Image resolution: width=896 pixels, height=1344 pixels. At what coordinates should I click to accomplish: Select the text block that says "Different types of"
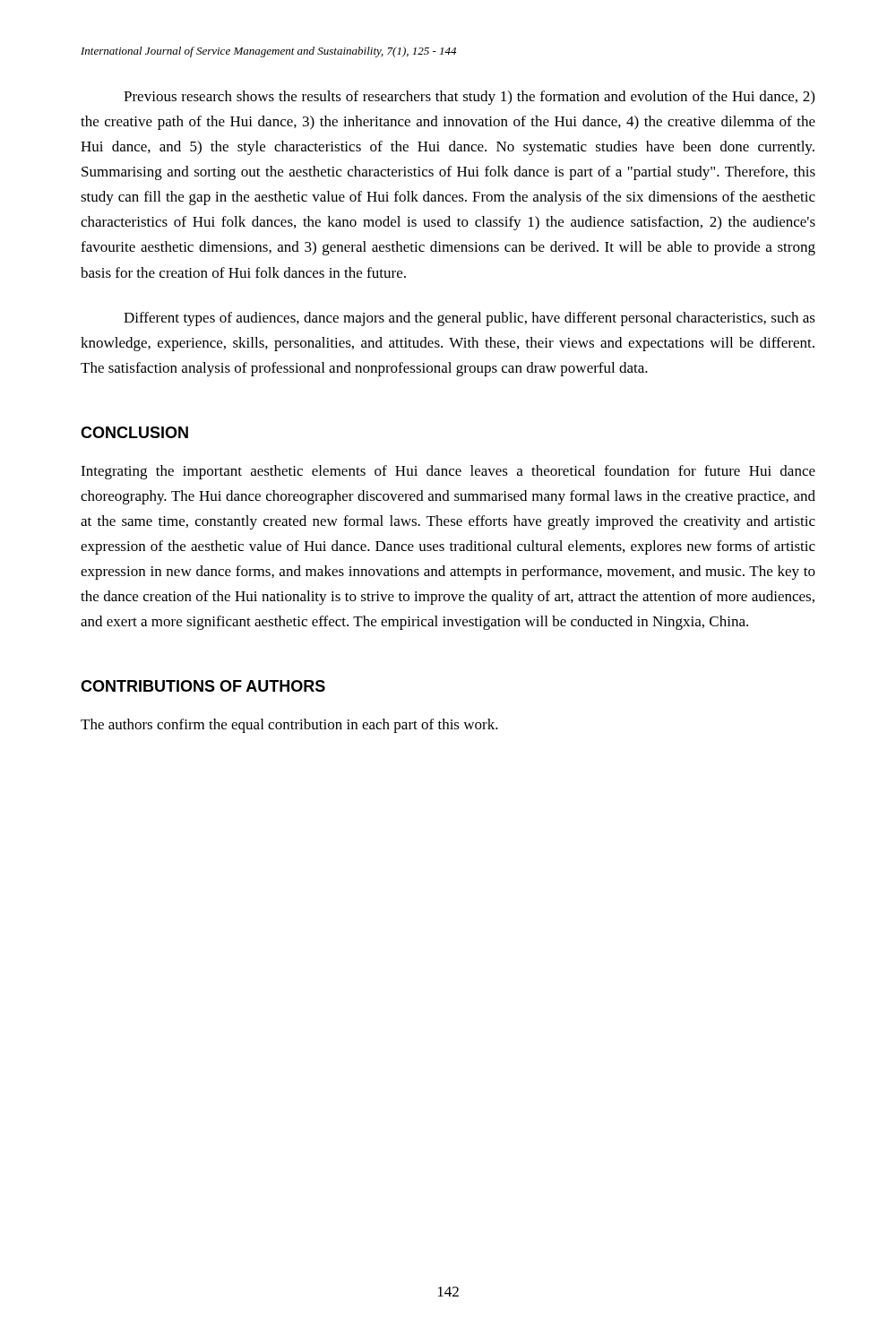click(x=448, y=343)
